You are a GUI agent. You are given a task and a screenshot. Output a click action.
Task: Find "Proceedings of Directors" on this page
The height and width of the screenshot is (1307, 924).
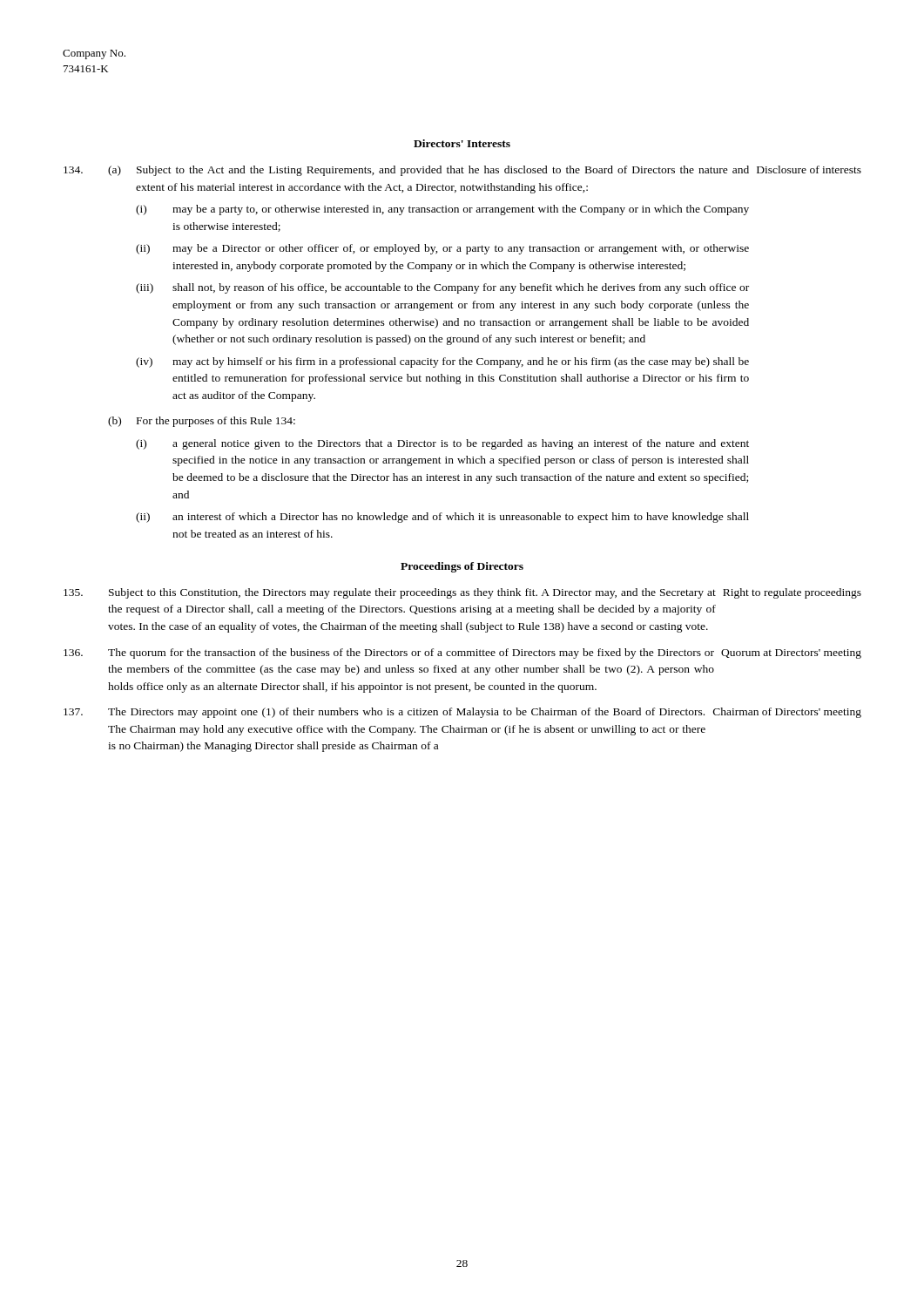[x=462, y=566]
